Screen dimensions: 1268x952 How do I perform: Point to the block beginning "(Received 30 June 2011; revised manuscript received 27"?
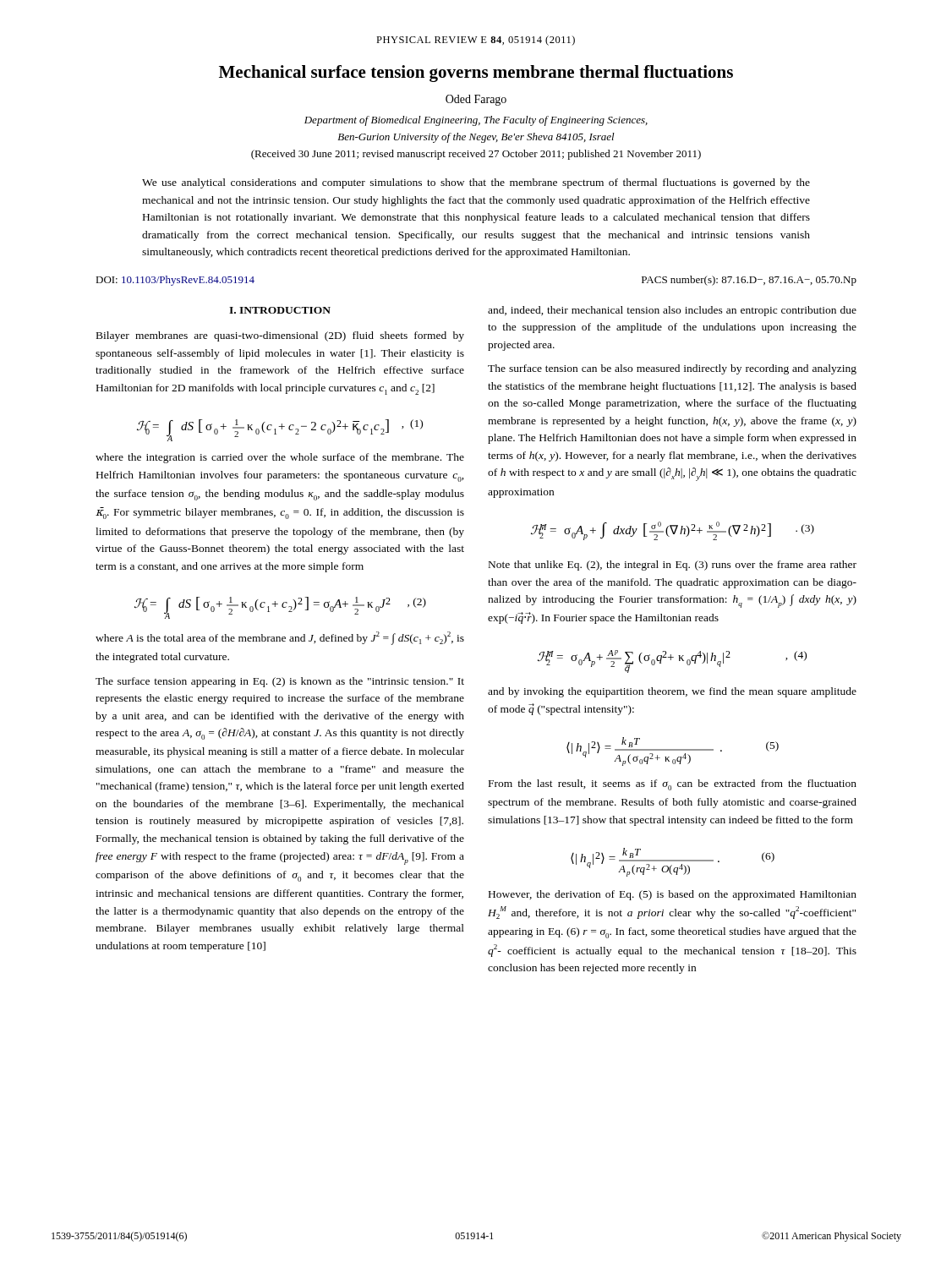[x=476, y=153]
